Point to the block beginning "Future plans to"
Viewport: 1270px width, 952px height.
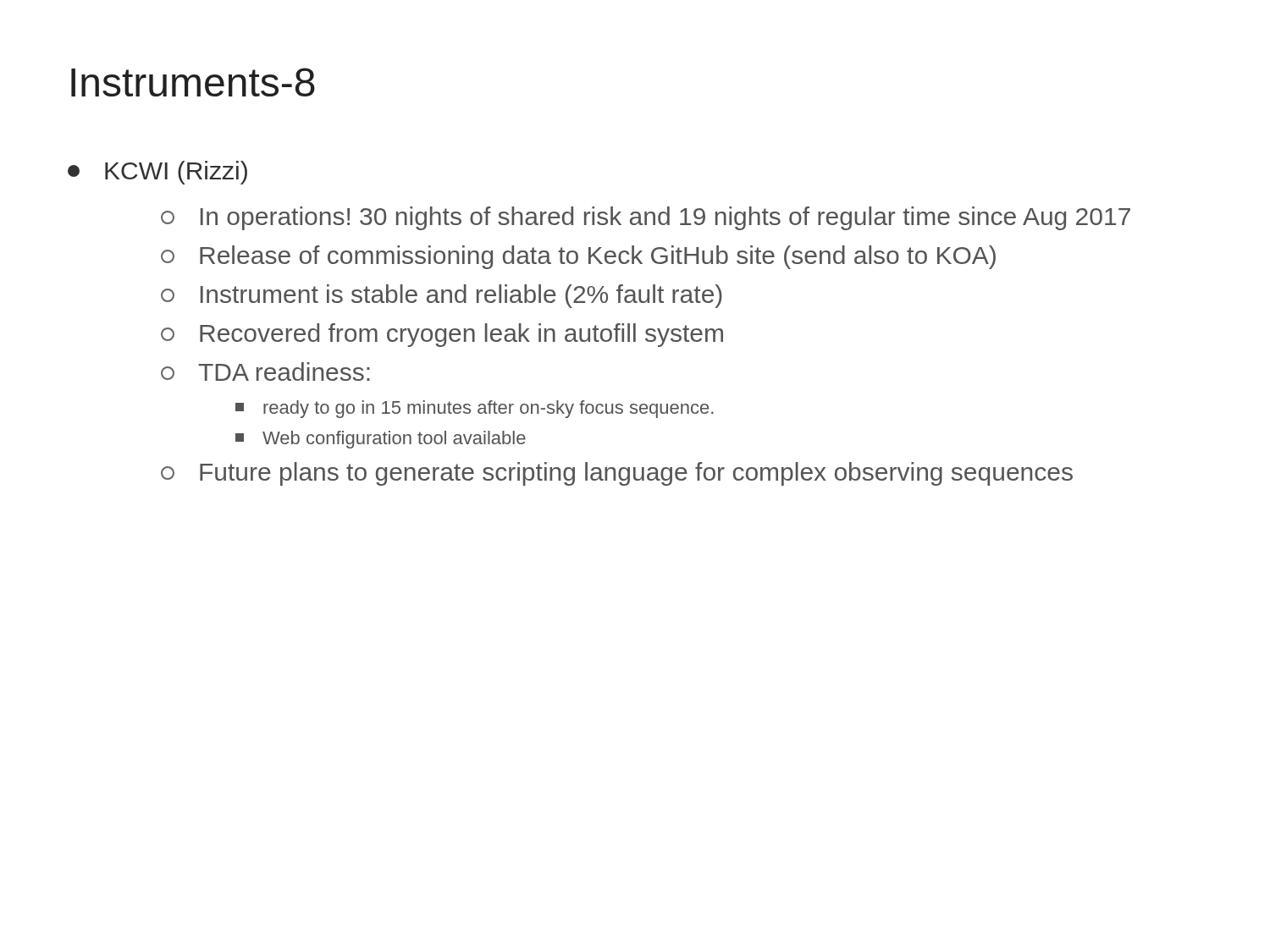pos(682,472)
